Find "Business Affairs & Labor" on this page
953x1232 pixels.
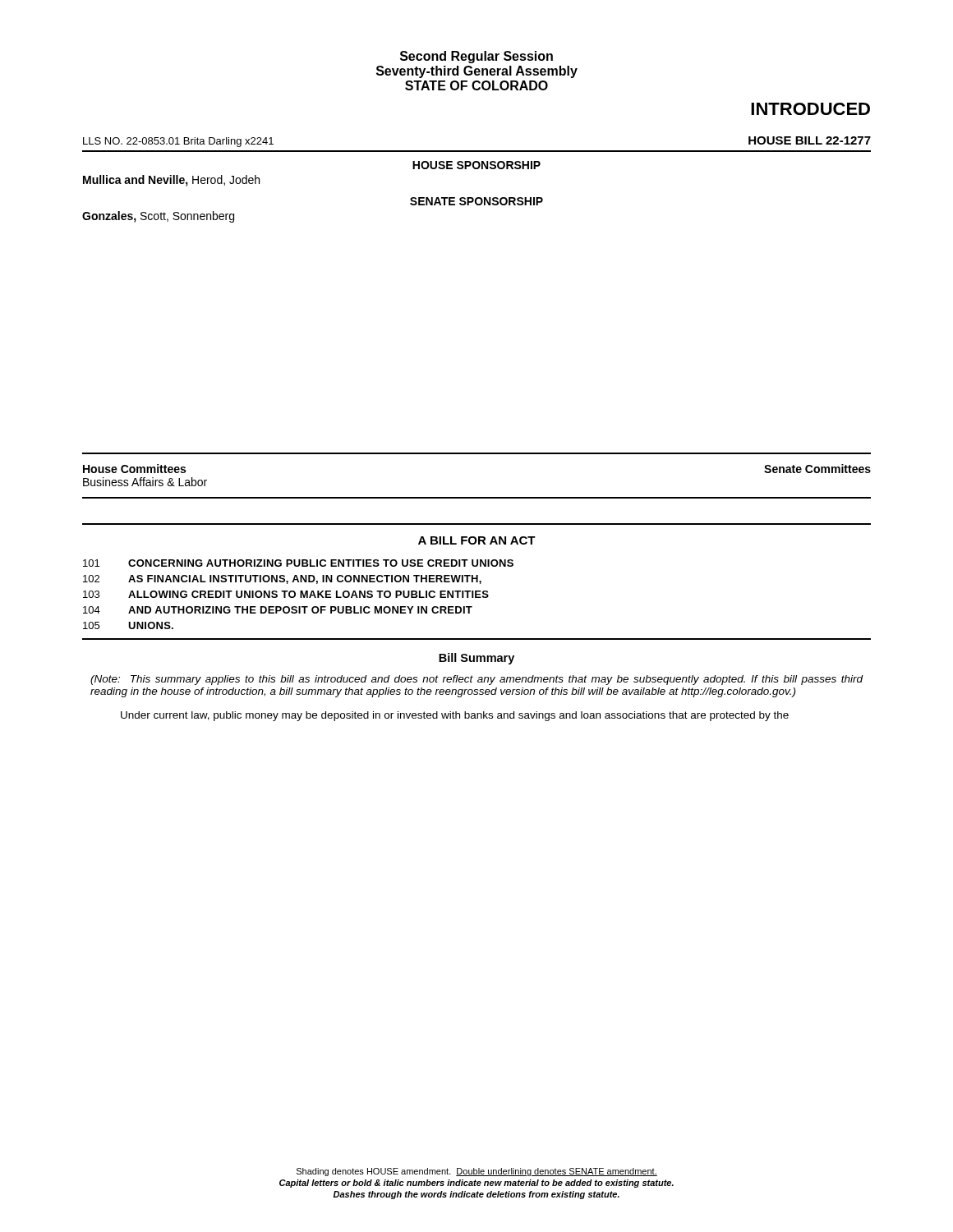click(x=145, y=482)
